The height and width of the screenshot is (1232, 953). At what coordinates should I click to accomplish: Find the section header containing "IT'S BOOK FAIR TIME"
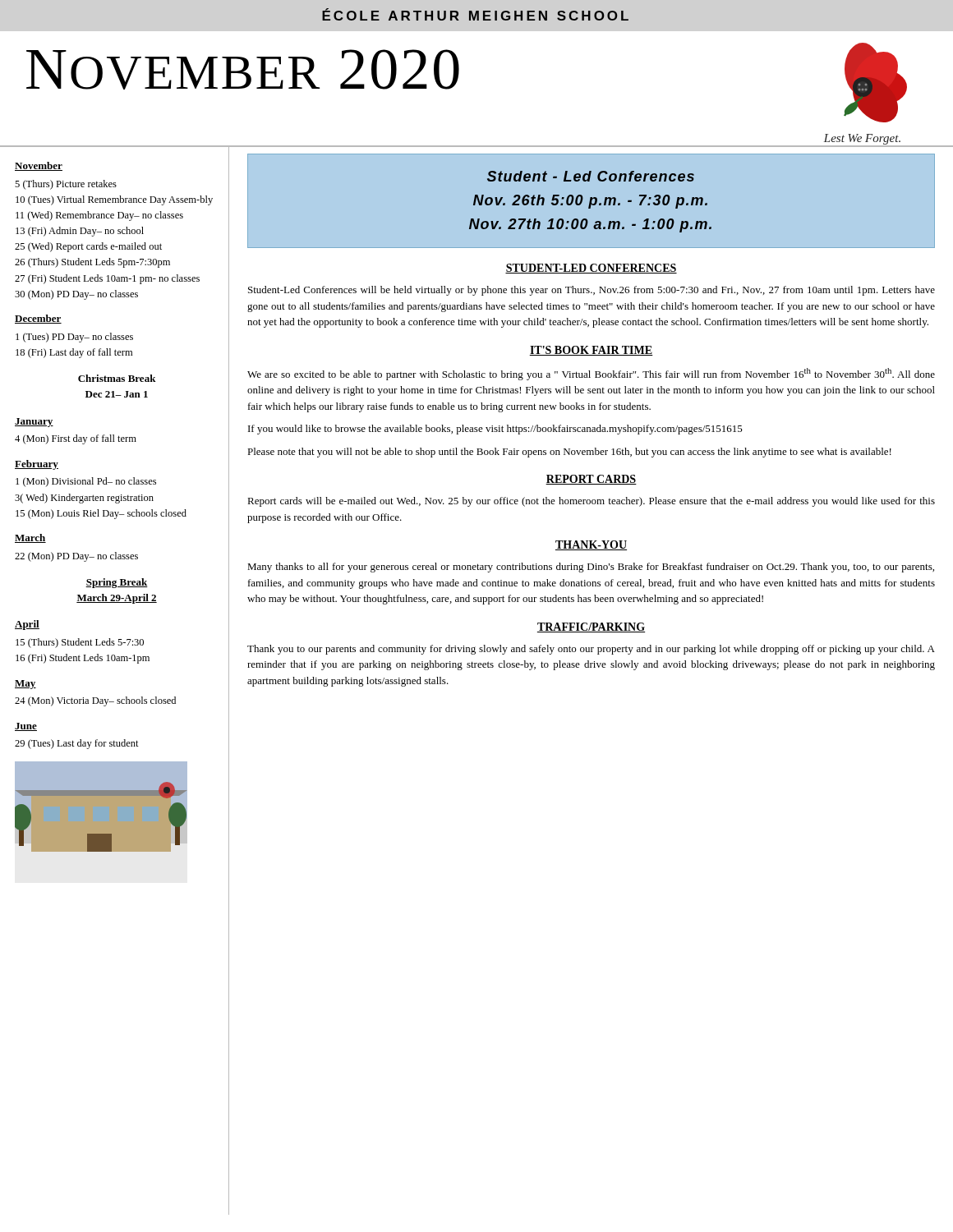click(591, 350)
